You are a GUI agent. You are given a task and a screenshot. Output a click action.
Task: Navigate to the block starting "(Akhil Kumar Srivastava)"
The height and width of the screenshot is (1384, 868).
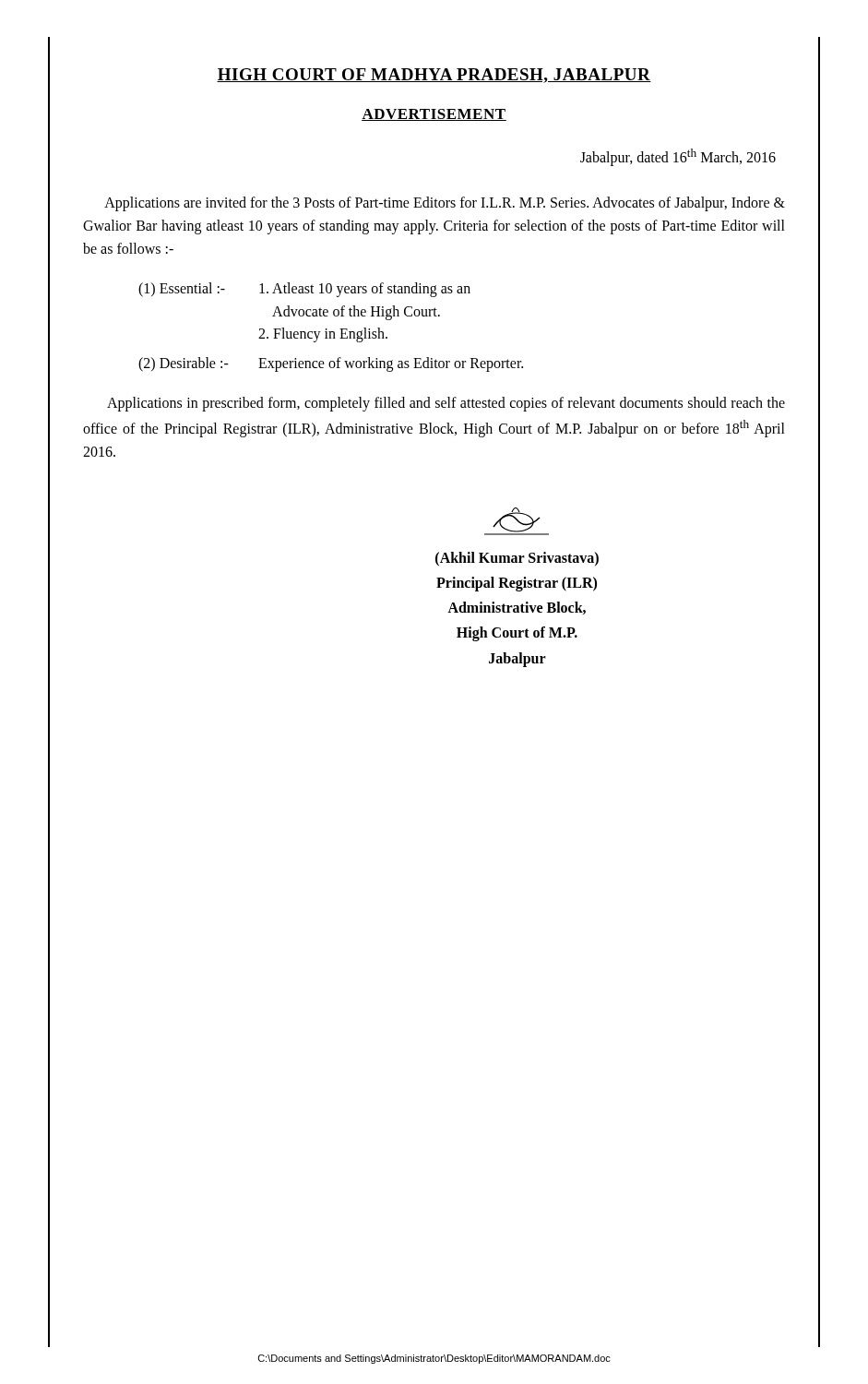point(517,585)
